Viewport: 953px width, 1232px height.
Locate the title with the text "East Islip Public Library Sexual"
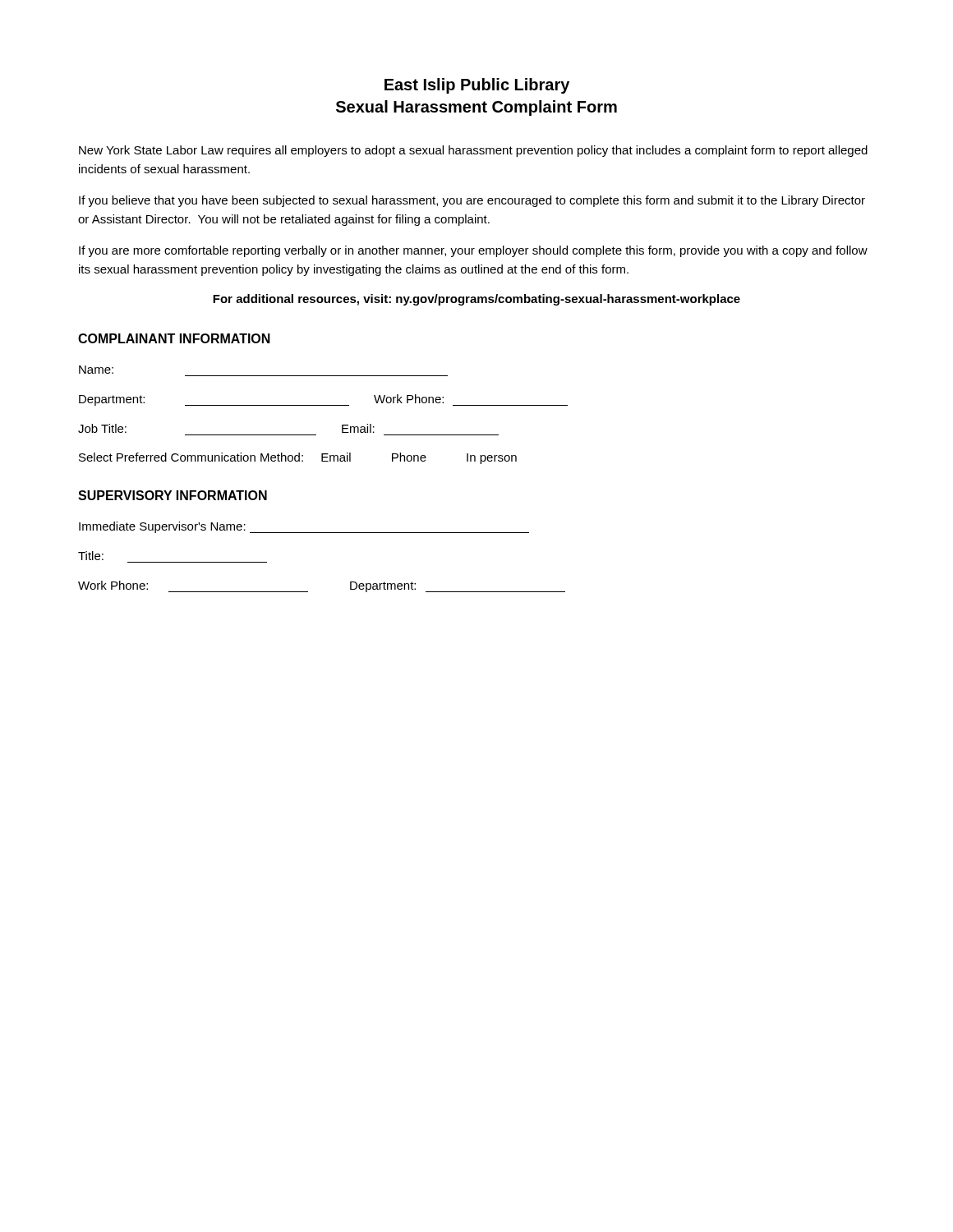tap(476, 96)
